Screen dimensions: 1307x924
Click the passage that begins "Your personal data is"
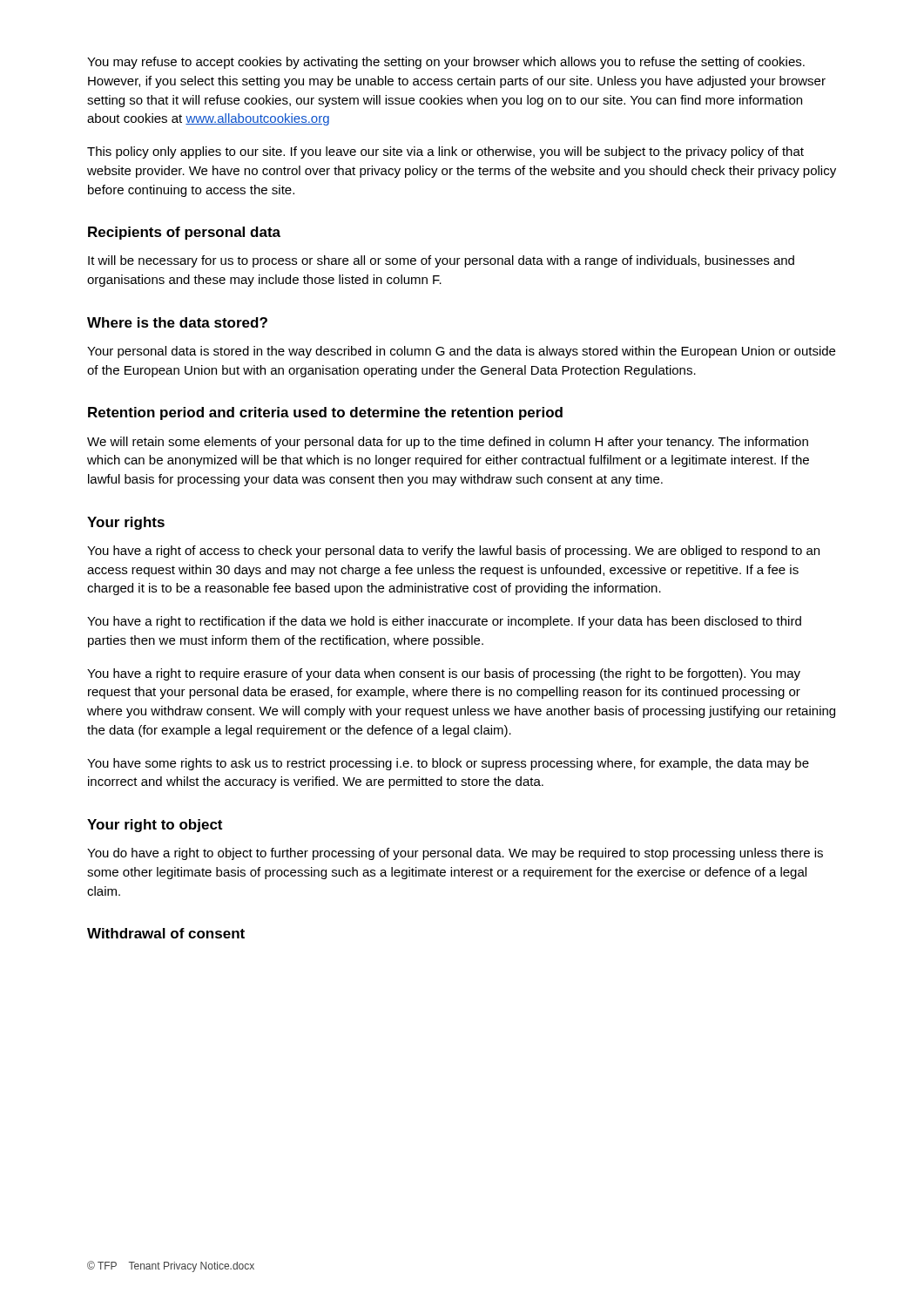coord(462,360)
